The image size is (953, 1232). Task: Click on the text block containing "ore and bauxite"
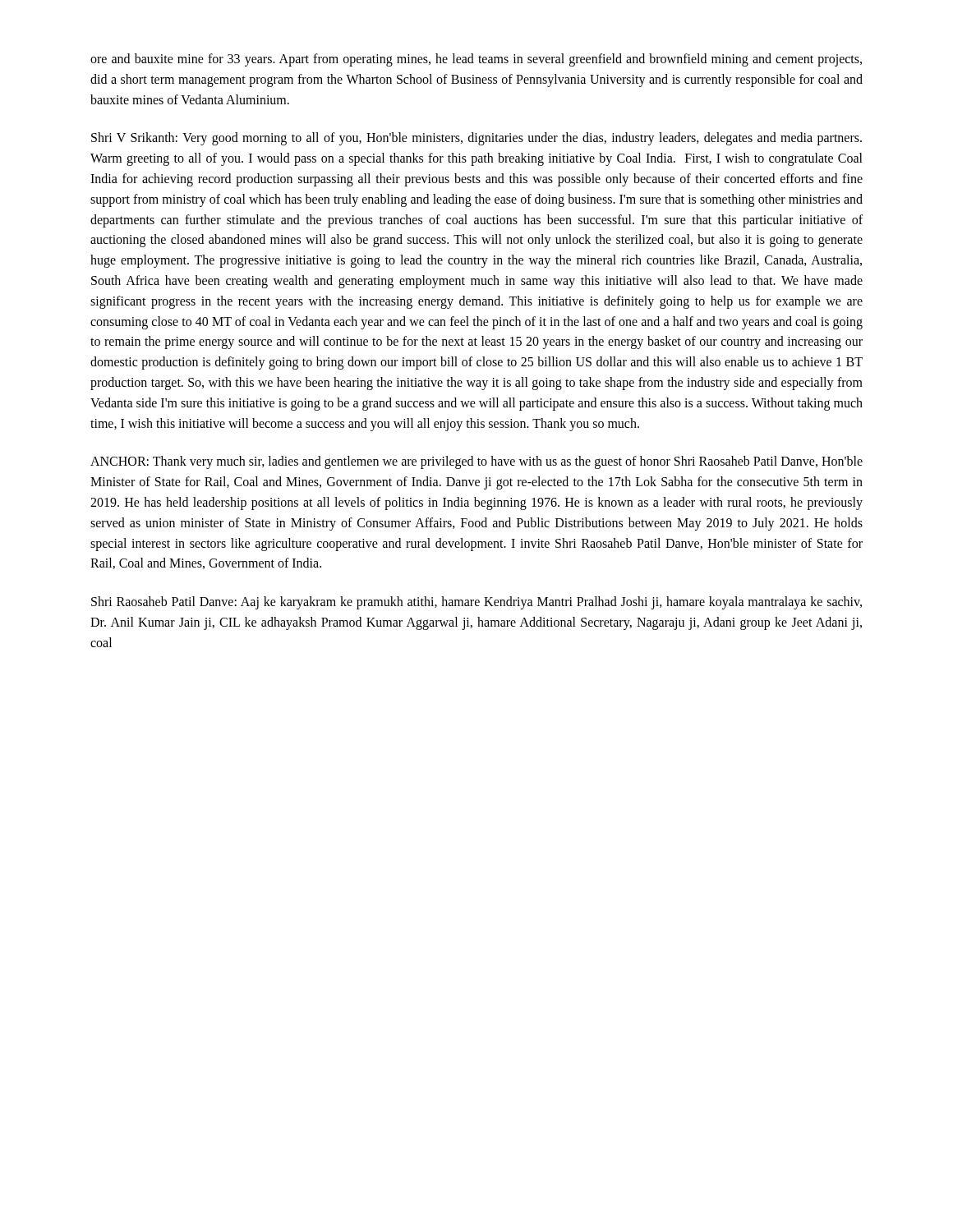pyautogui.click(x=476, y=79)
